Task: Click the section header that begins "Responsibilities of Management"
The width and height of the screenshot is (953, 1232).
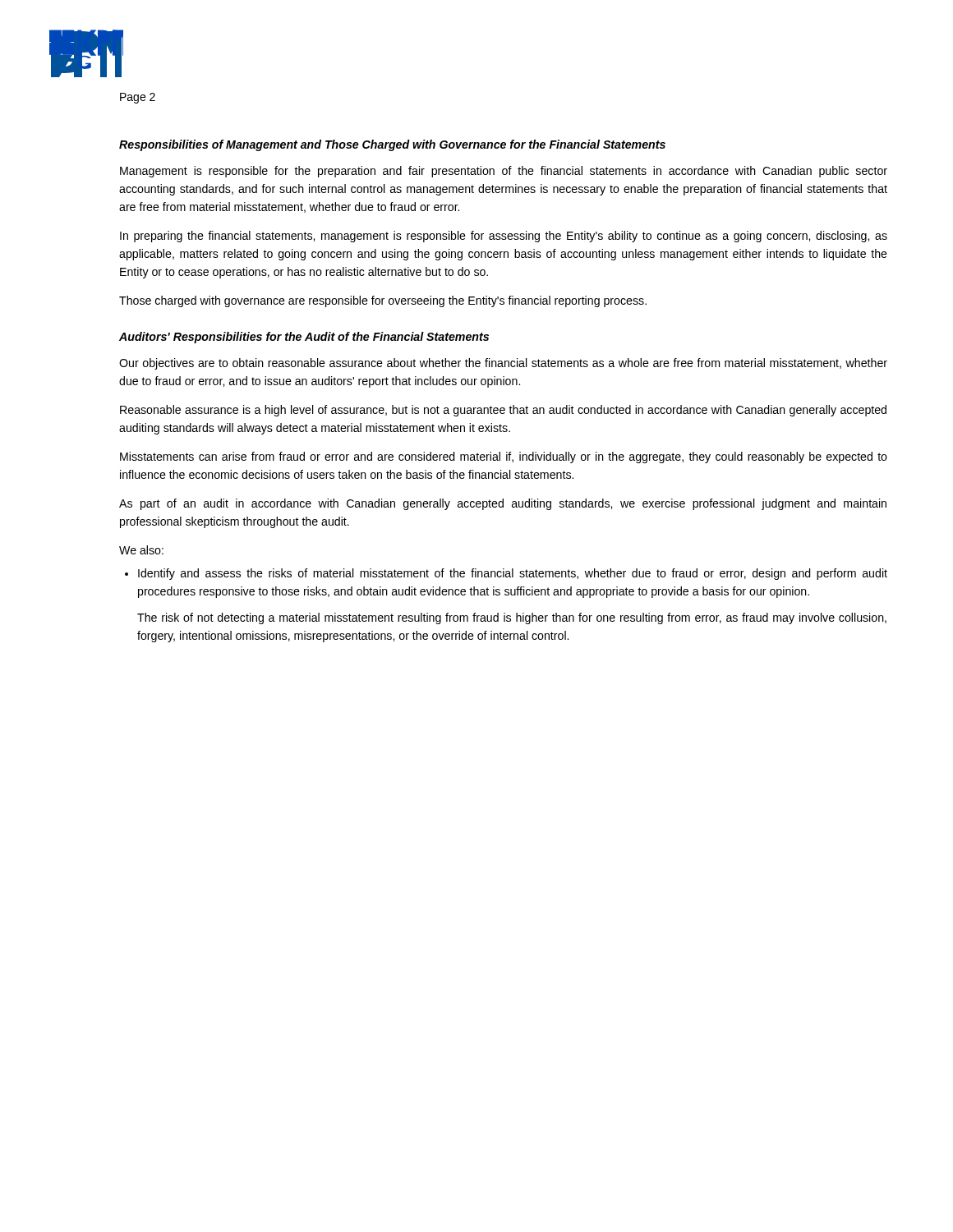Action: (392, 145)
